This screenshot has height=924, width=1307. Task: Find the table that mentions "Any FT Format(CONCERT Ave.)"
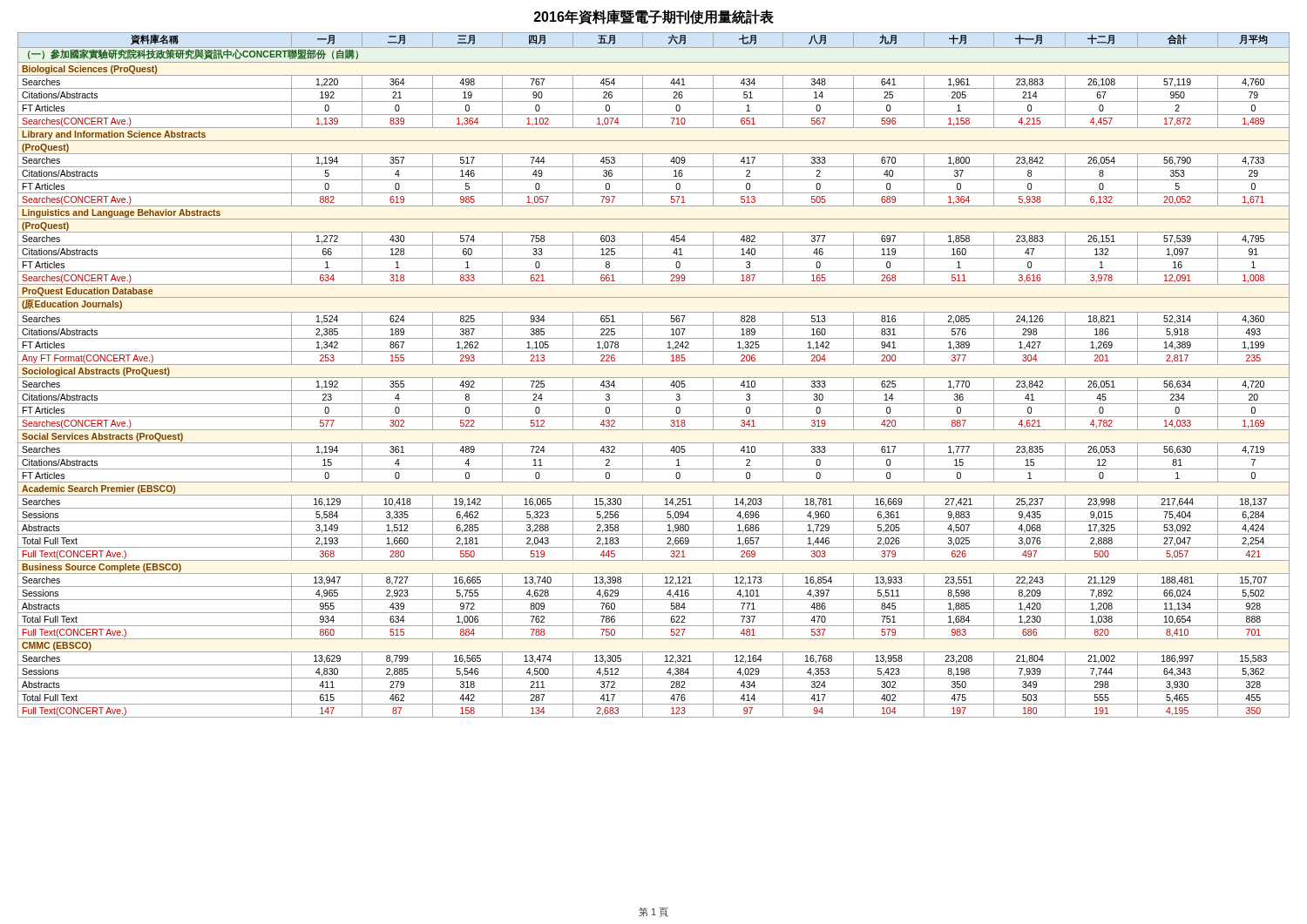(x=654, y=375)
